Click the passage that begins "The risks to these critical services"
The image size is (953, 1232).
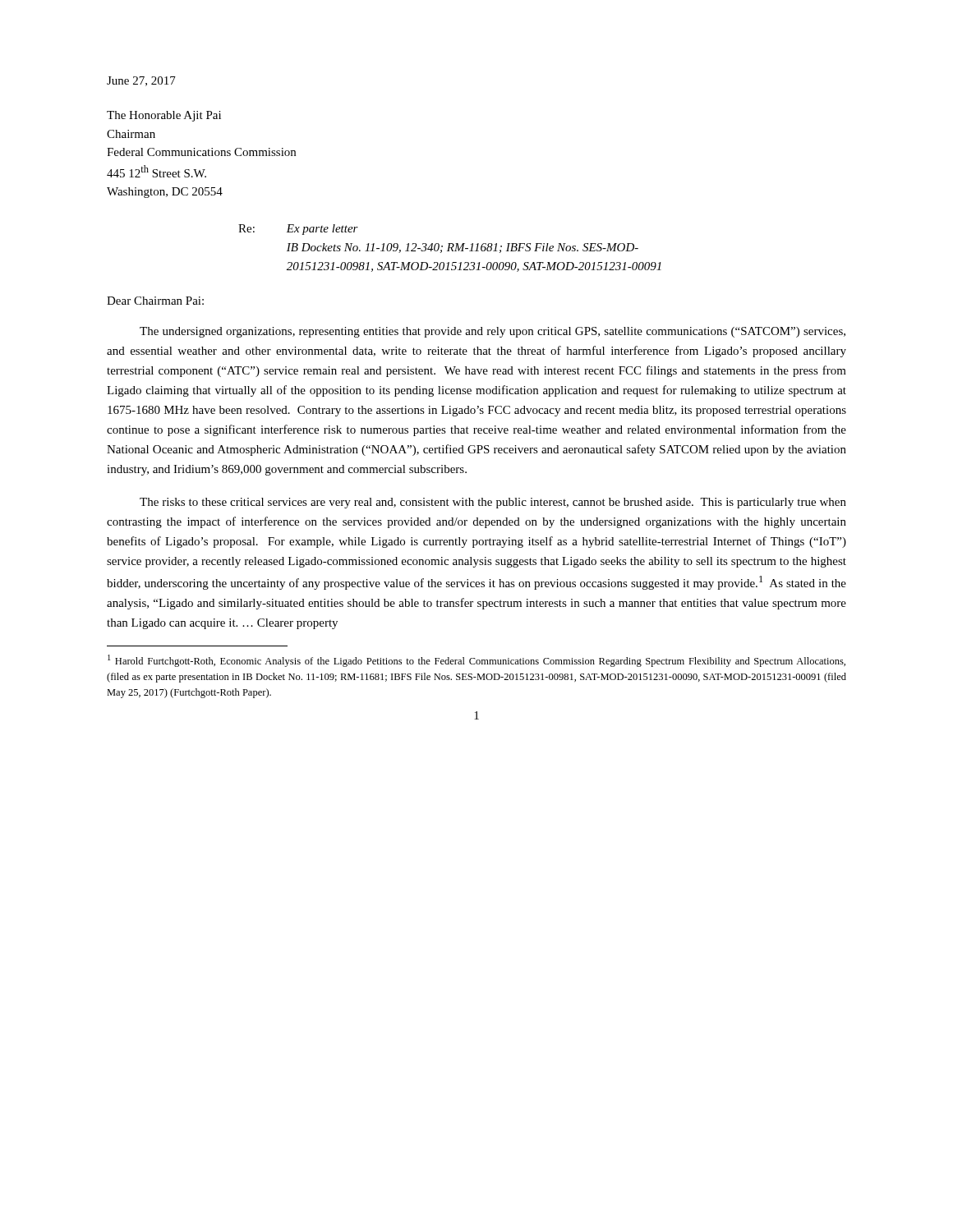pos(476,562)
